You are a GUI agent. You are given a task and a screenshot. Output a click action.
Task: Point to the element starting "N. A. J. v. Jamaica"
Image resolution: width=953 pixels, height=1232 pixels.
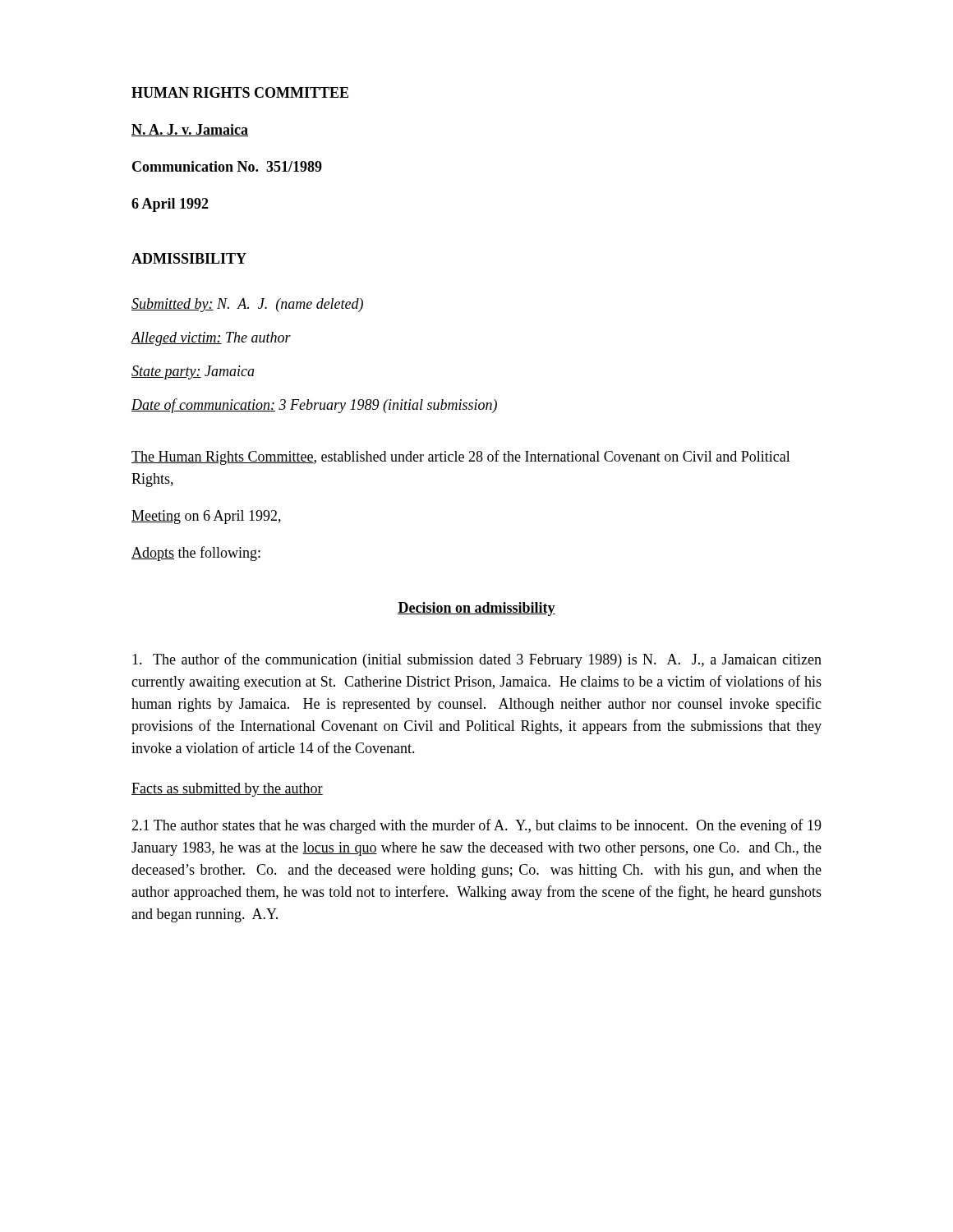coord(190,130)
